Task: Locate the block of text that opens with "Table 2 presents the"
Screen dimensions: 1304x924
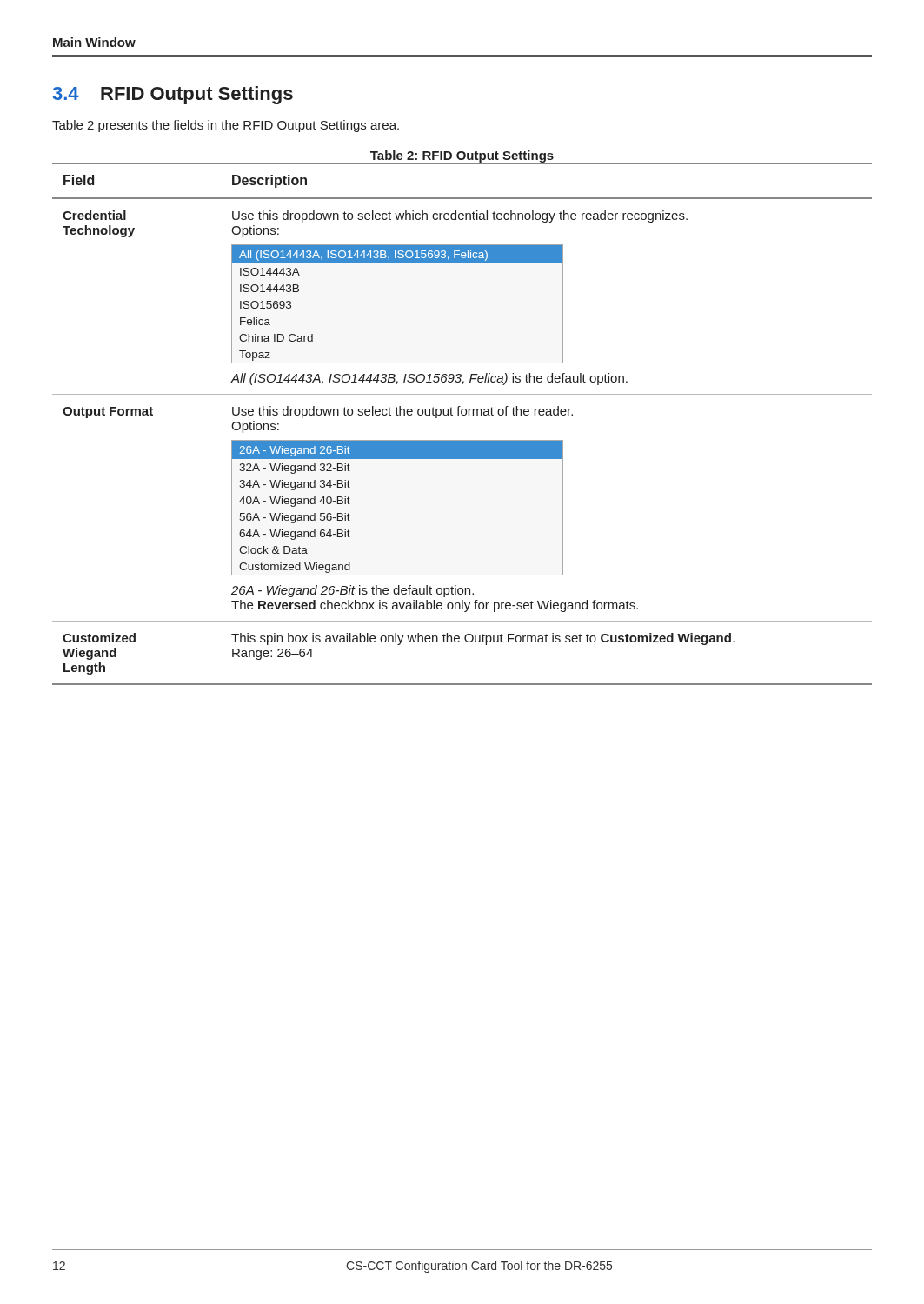Action: [x=226, y=125]
